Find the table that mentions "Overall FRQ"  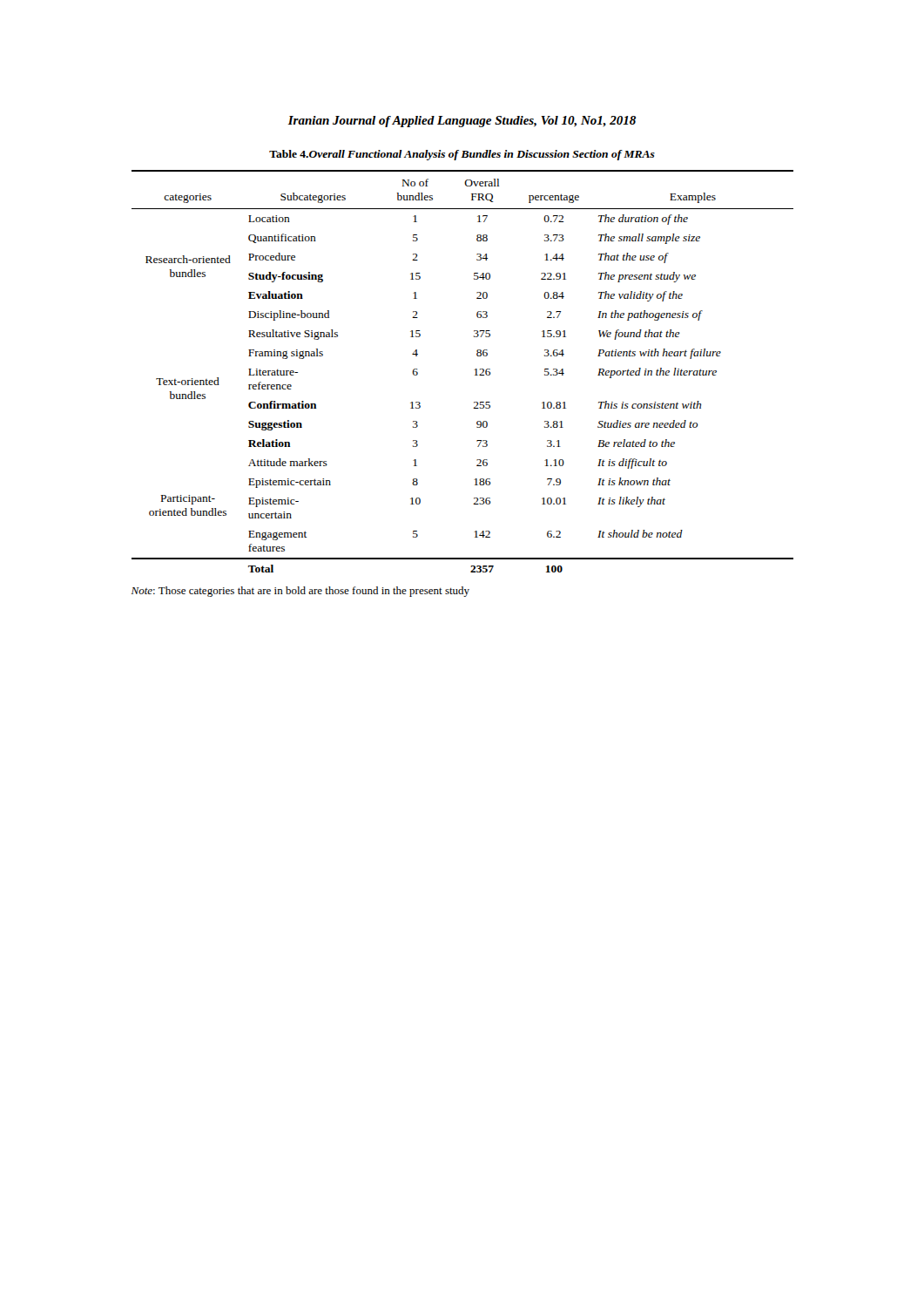[462, 374]
